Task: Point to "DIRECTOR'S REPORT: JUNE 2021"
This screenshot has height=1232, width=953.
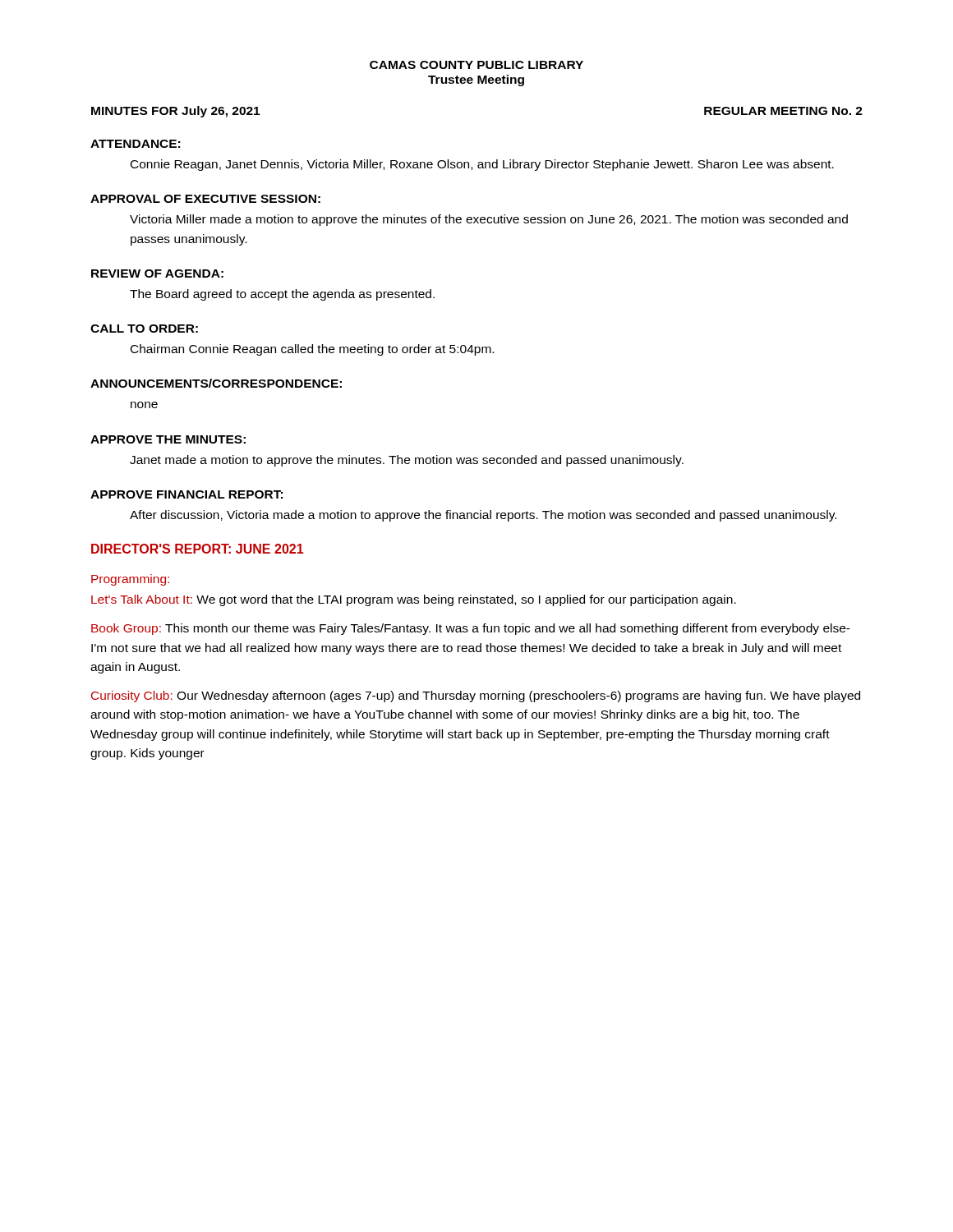Action: tap(197, 549)
